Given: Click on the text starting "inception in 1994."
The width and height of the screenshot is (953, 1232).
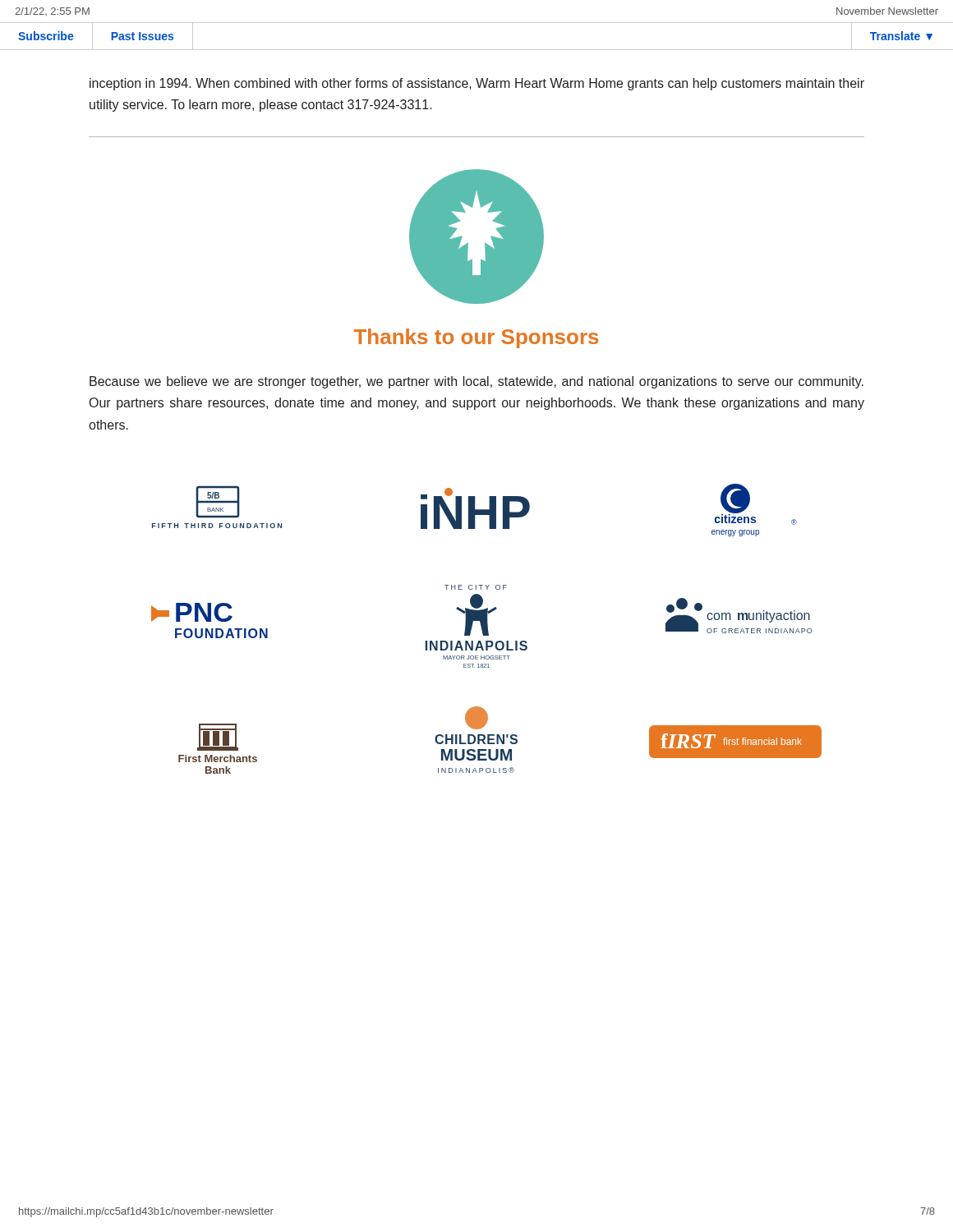Looking at the screenshot, I should coord(476,94).
